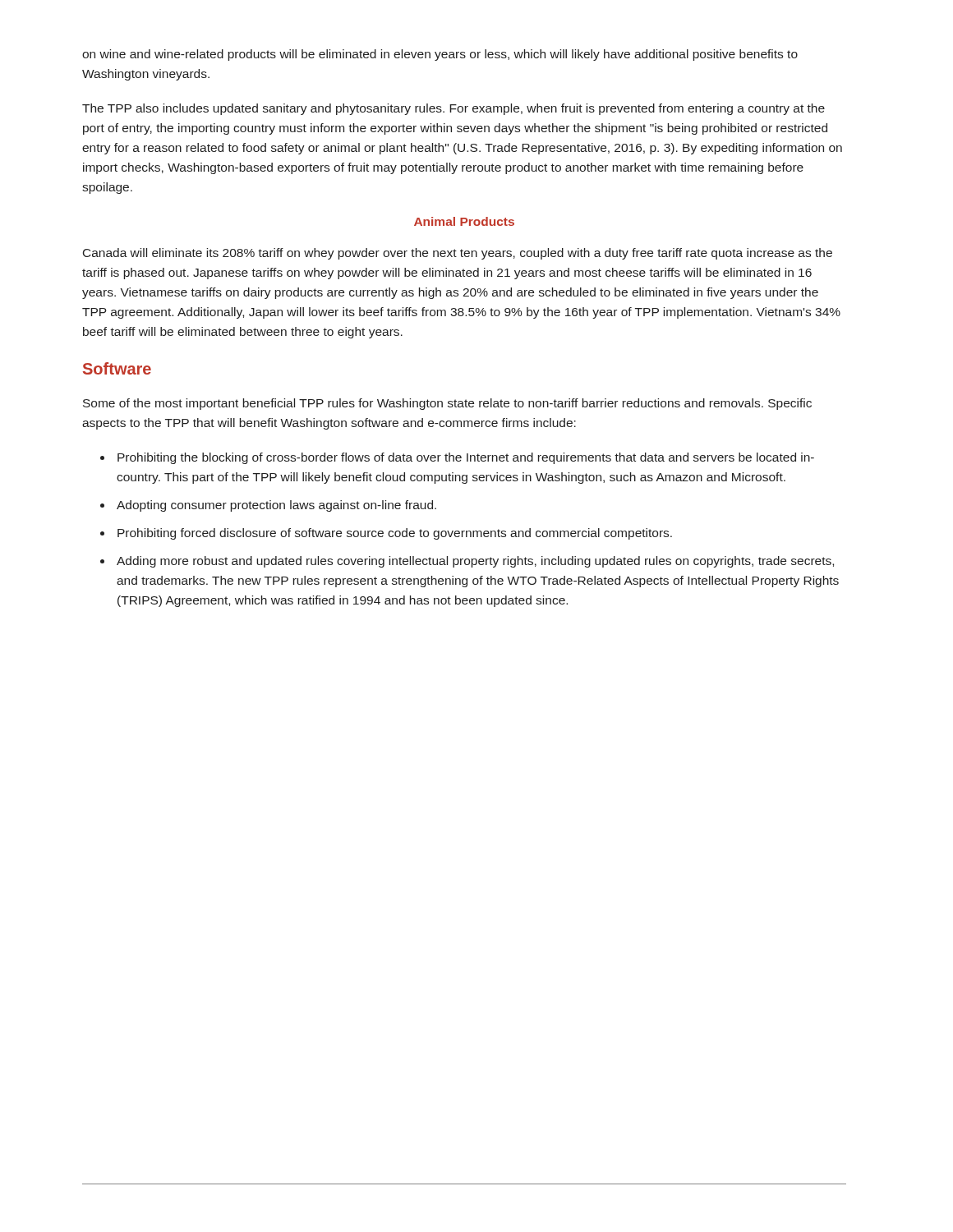This screenshot has height=1232, width=953.
Task: Locate the text block with the text "on wine and wine-related products"
Action: click(440, 64)
